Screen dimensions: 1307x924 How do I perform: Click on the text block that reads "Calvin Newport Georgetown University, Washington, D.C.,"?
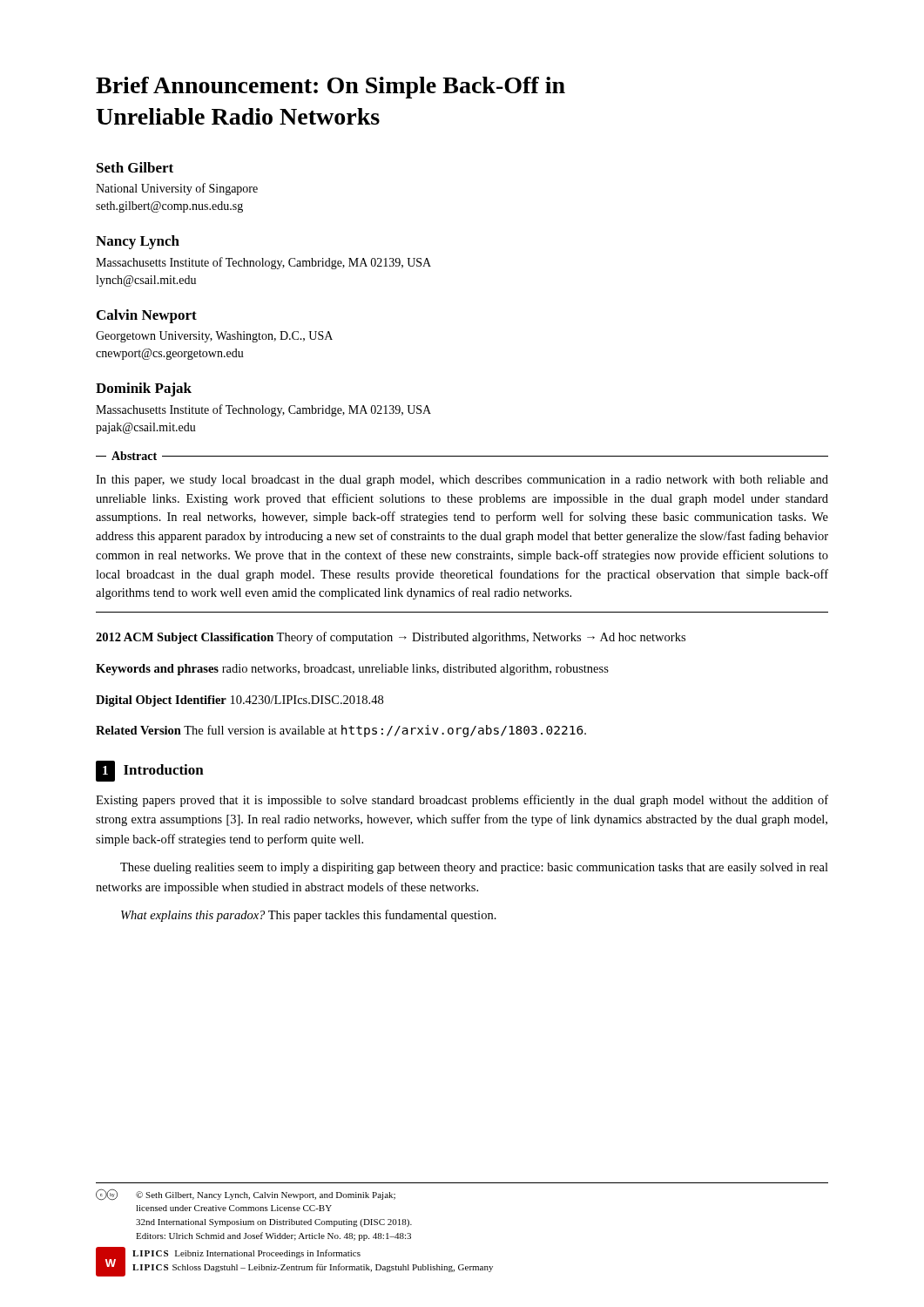point(147,316)
